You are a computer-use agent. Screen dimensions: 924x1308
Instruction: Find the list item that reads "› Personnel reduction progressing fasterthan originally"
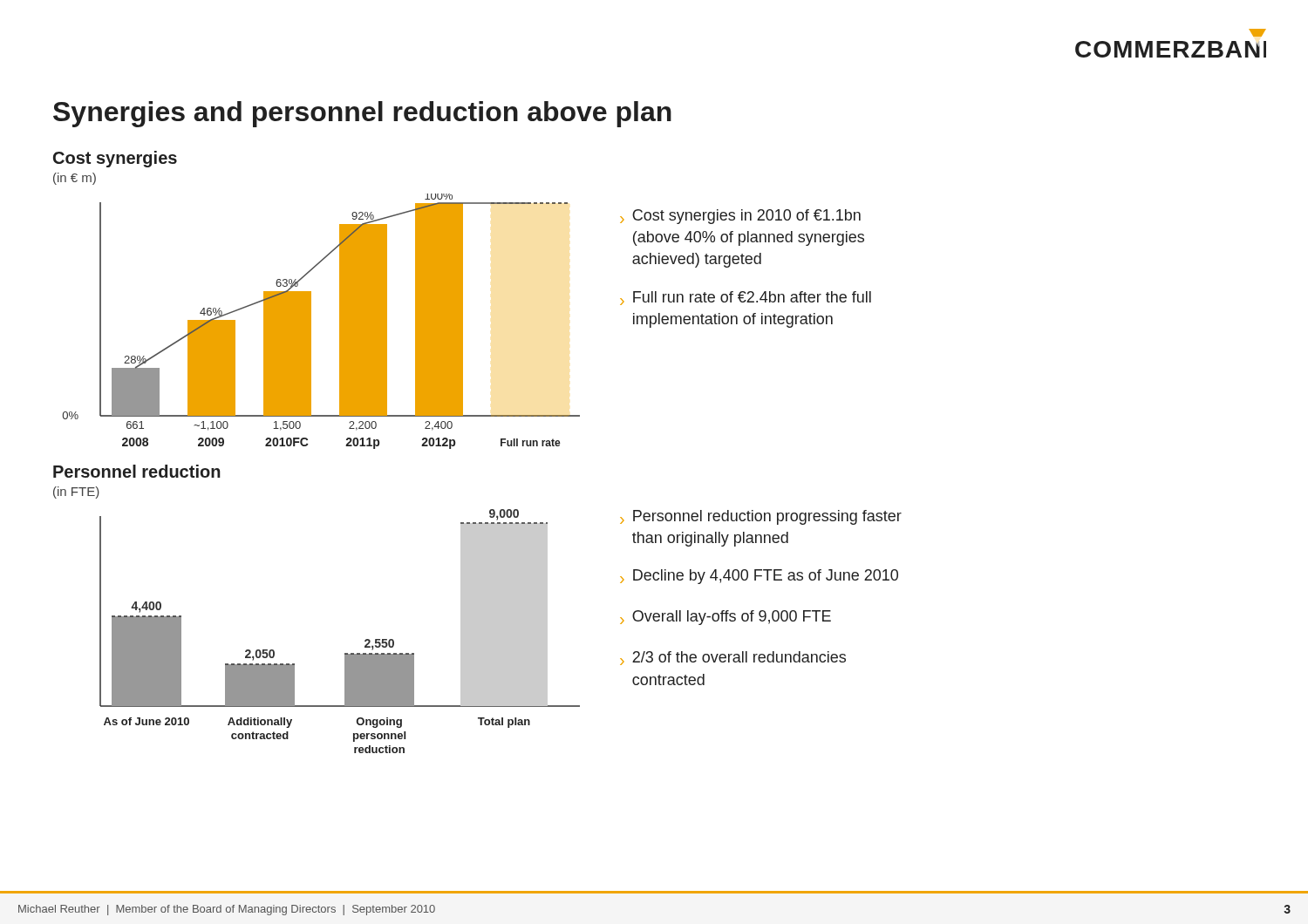click(x=760, y=528)
